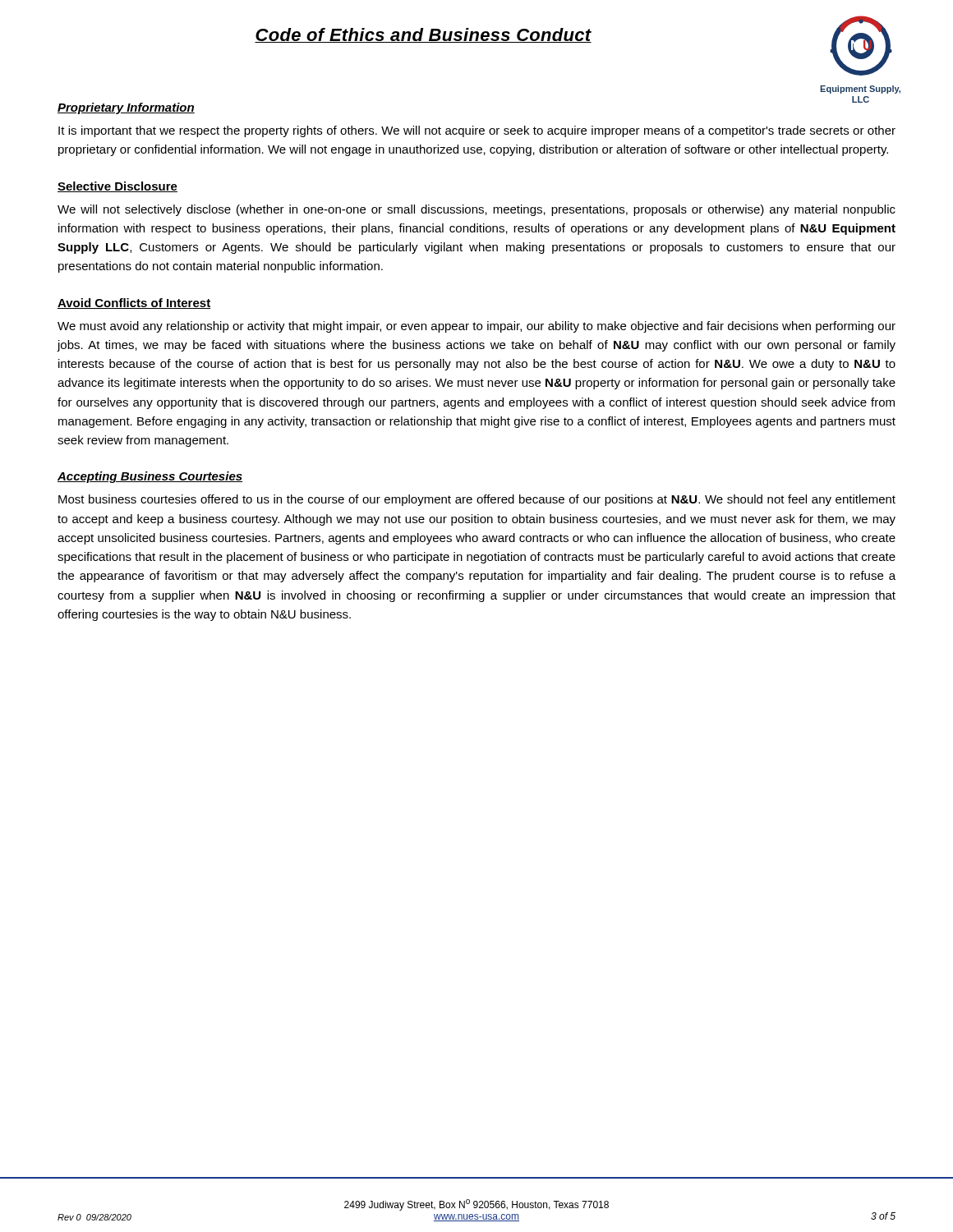
Task: Where does it say "Avoid Conflicts of Interest"?
Action: coord(134,302)
